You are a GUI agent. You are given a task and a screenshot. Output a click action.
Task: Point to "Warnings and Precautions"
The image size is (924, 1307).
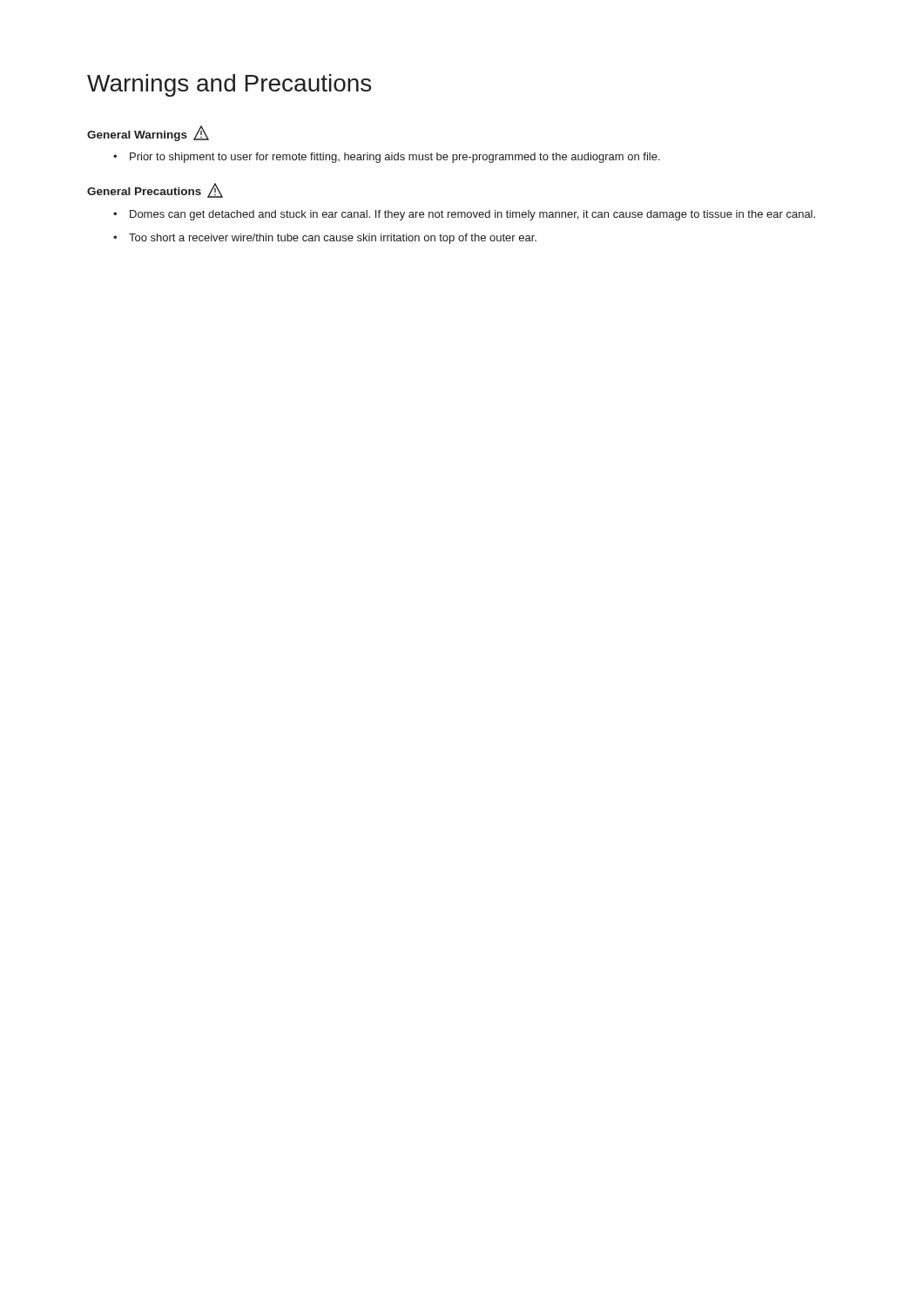click(x=230, y=83)
